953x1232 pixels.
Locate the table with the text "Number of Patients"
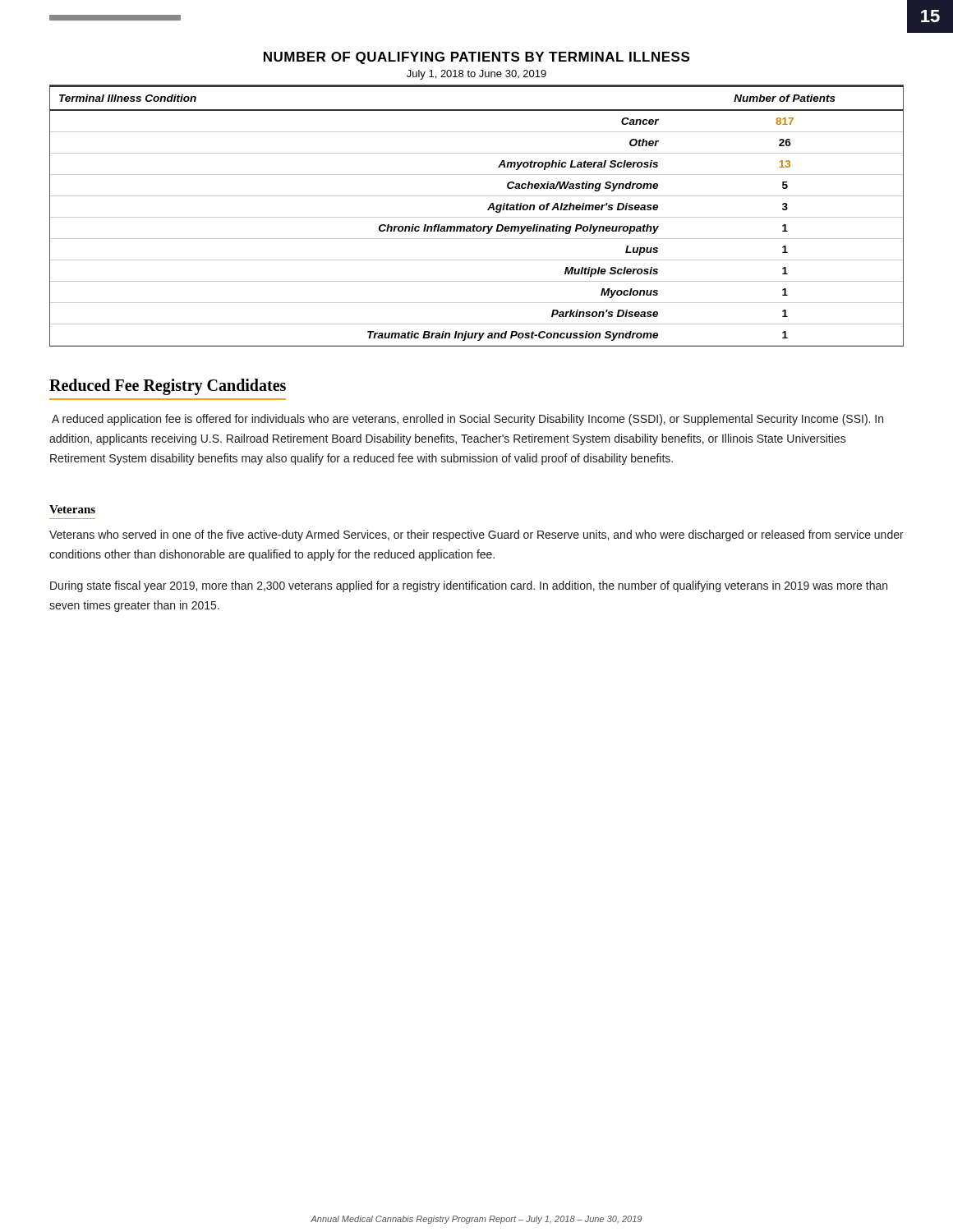[x=476, y=216]
